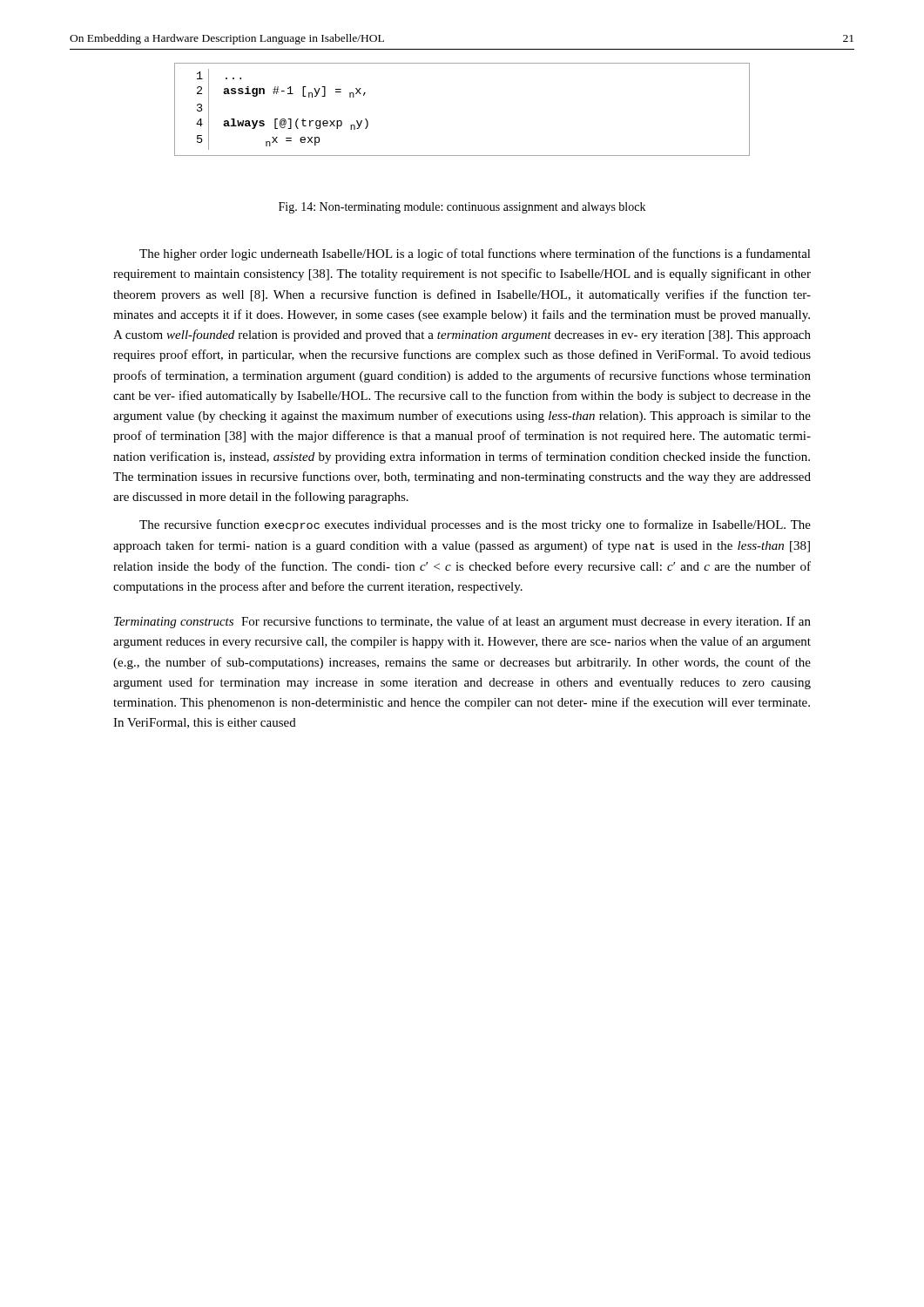
Task: Click the passage that begins "The recursive function execproc"
Action: pos(462,556)
